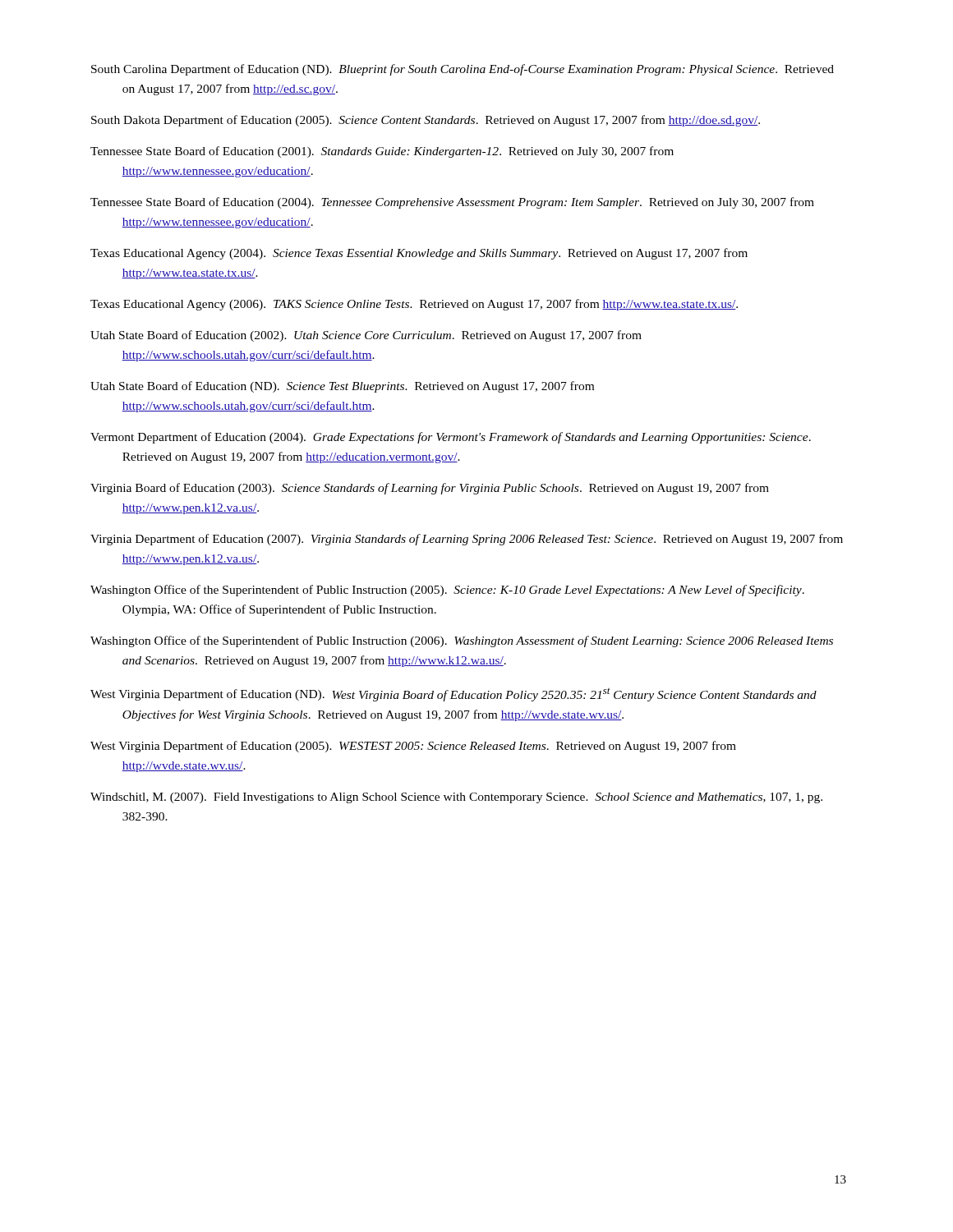The height and width of the screenshot is (1232, 953).
Task: Find the block on this page that starts "Virginia Board of"
Action: tap(430, 498)
